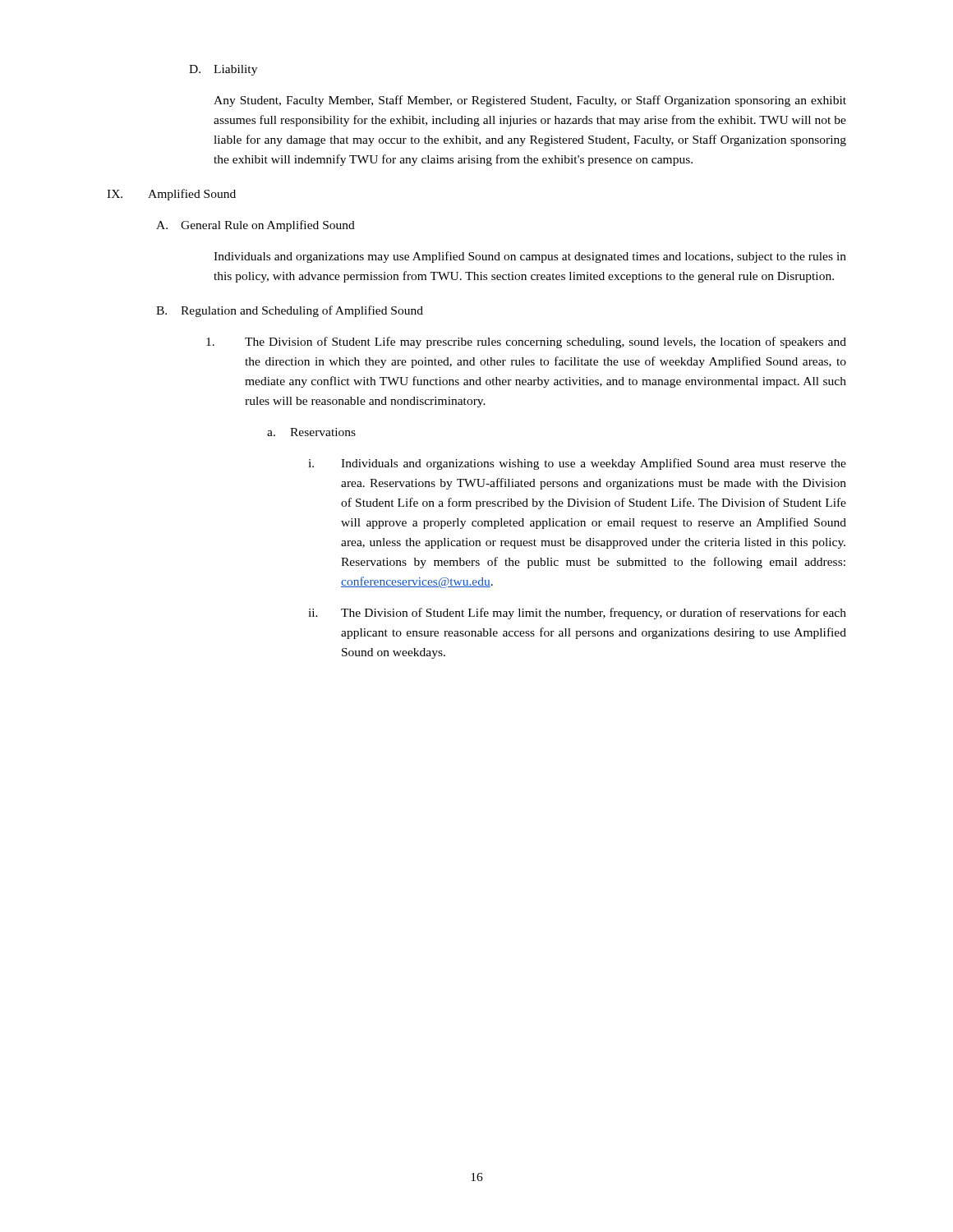Click on the passage starting "D. Liability"
The height and width of the screenshot is (1232, 953).
(223, 70)
